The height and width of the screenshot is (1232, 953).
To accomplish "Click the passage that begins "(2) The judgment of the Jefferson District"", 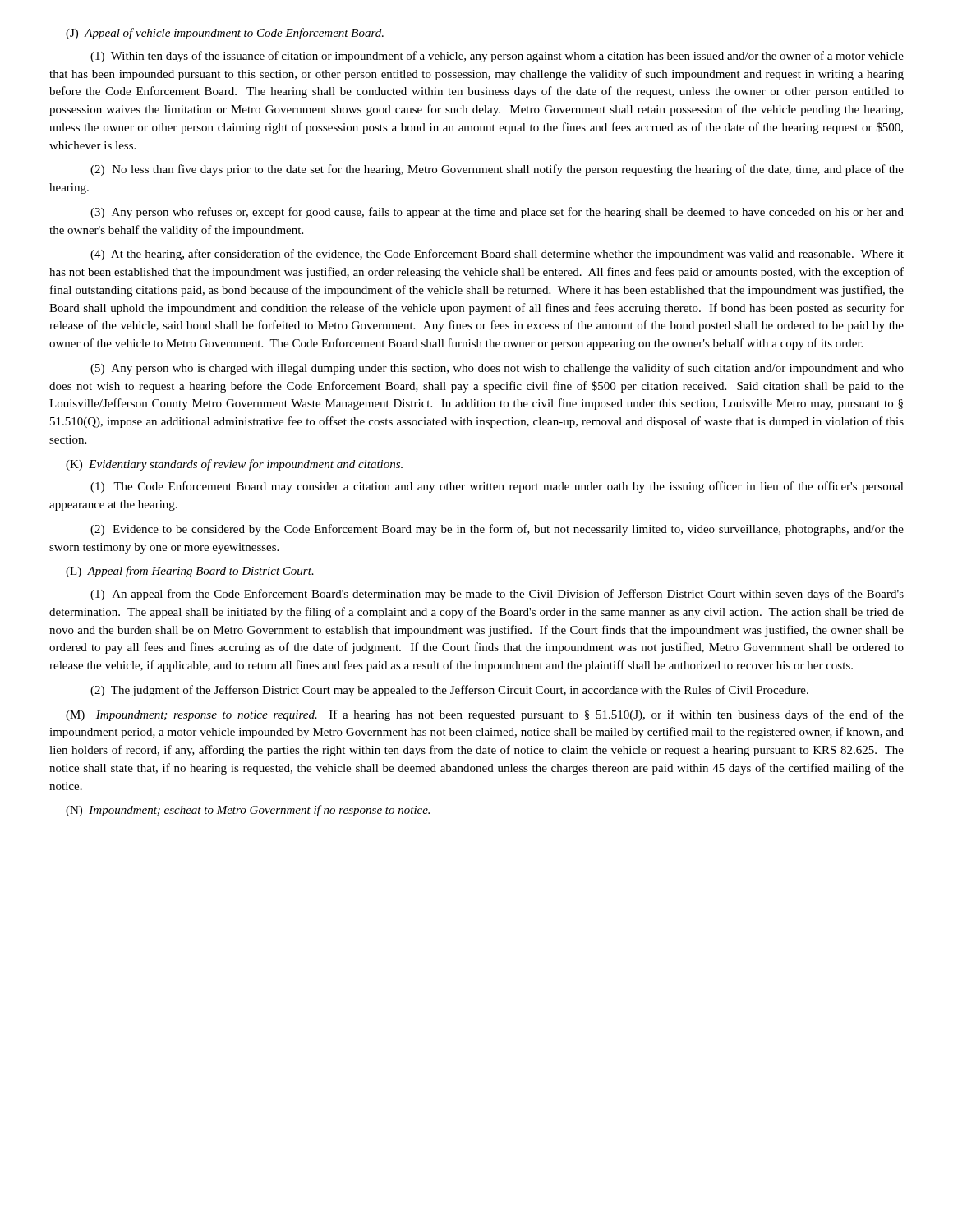I will (x=450, y=690).
